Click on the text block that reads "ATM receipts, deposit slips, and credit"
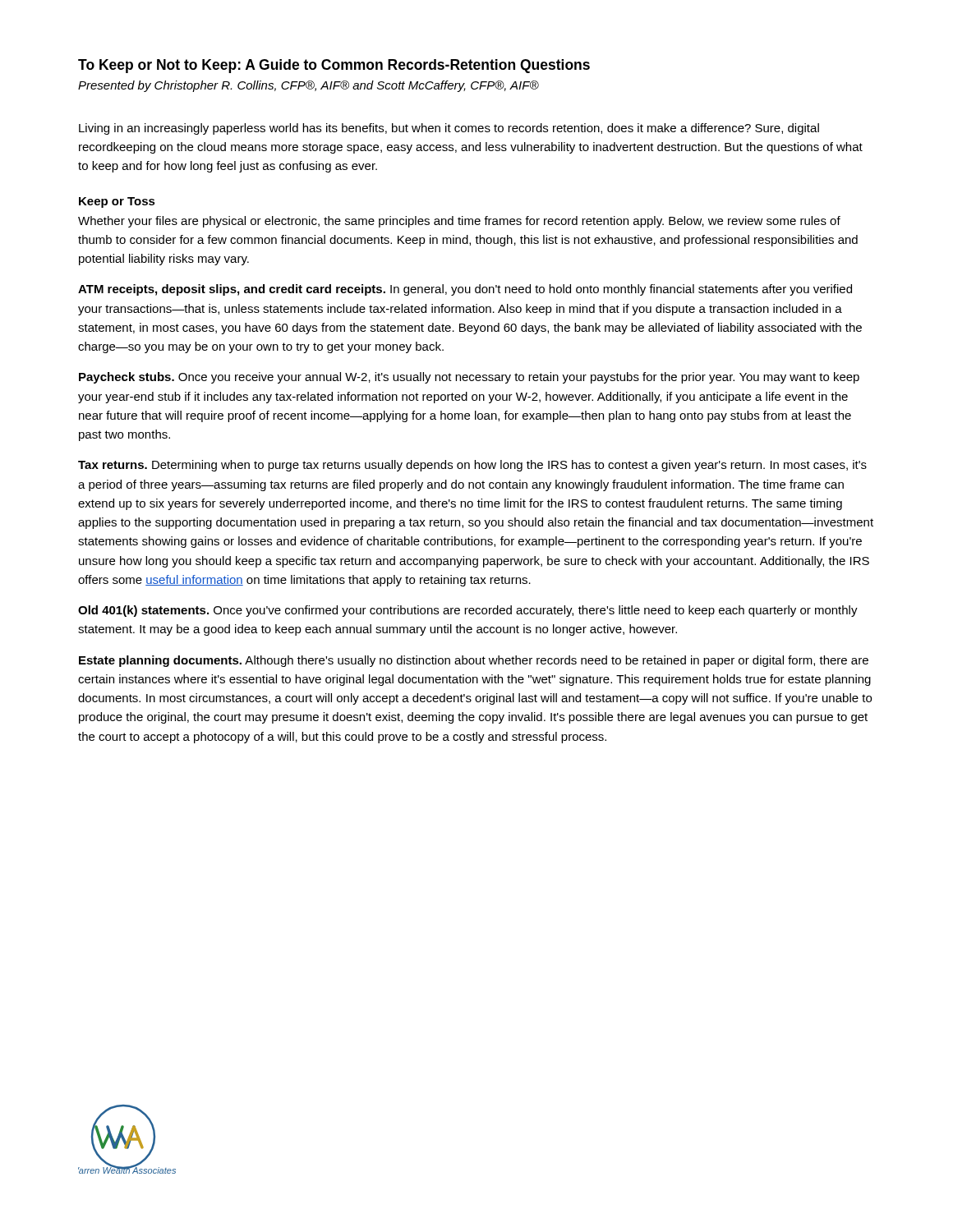The width and height of the screenshot is (953, 1232). (x=470, y=318)
